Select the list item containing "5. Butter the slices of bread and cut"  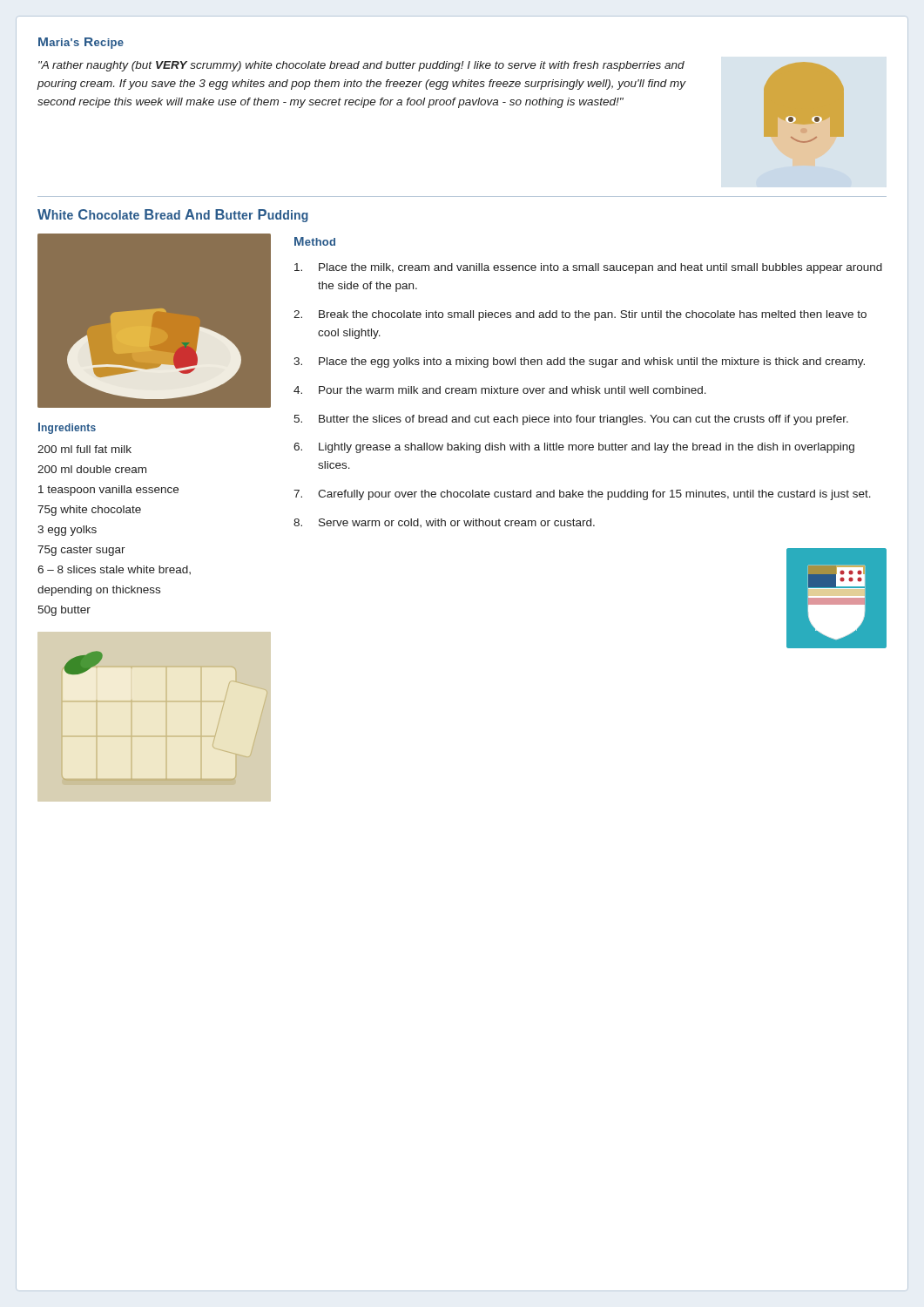point(571,419)
